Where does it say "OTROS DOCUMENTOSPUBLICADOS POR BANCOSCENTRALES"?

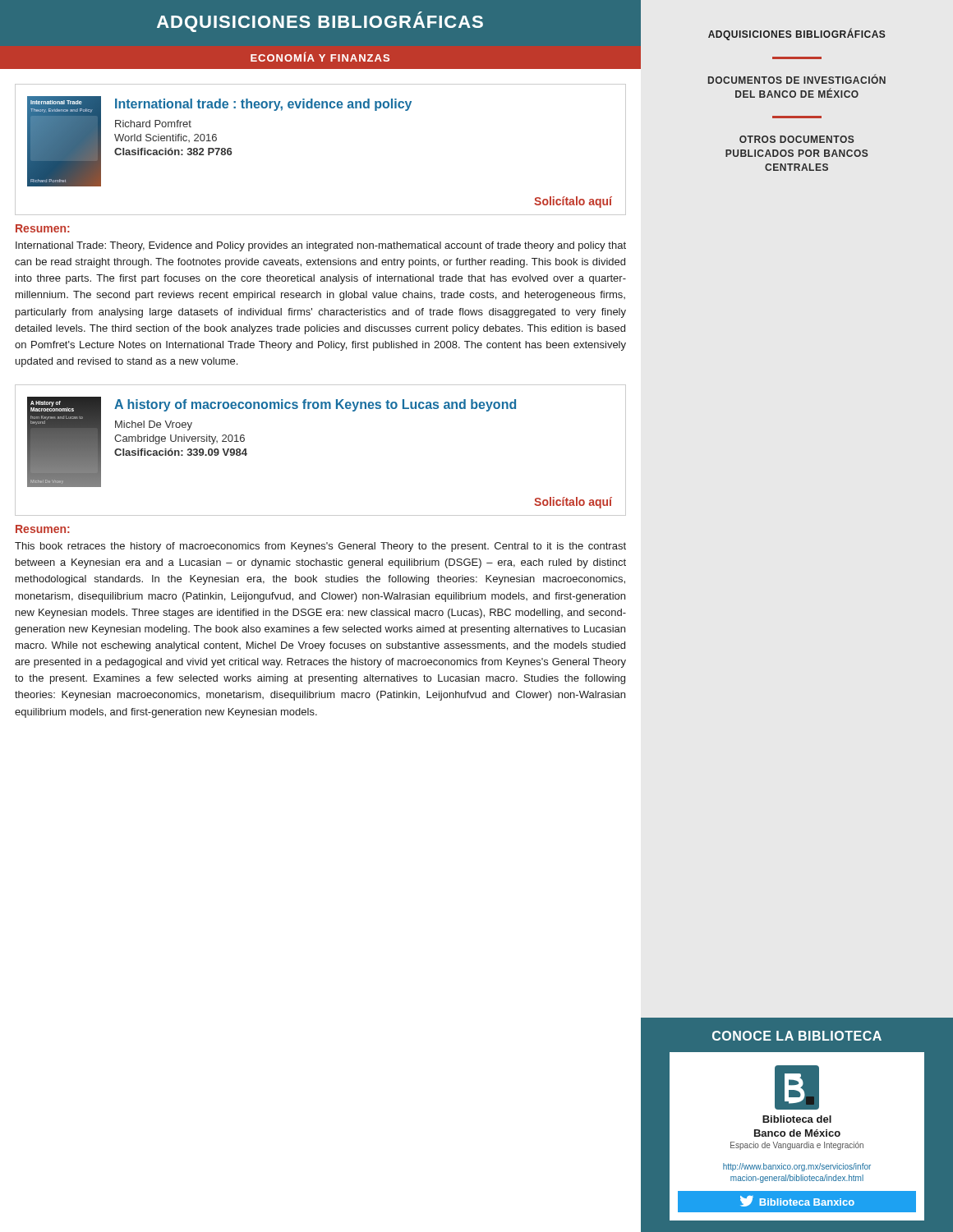(x=797, y=154)
